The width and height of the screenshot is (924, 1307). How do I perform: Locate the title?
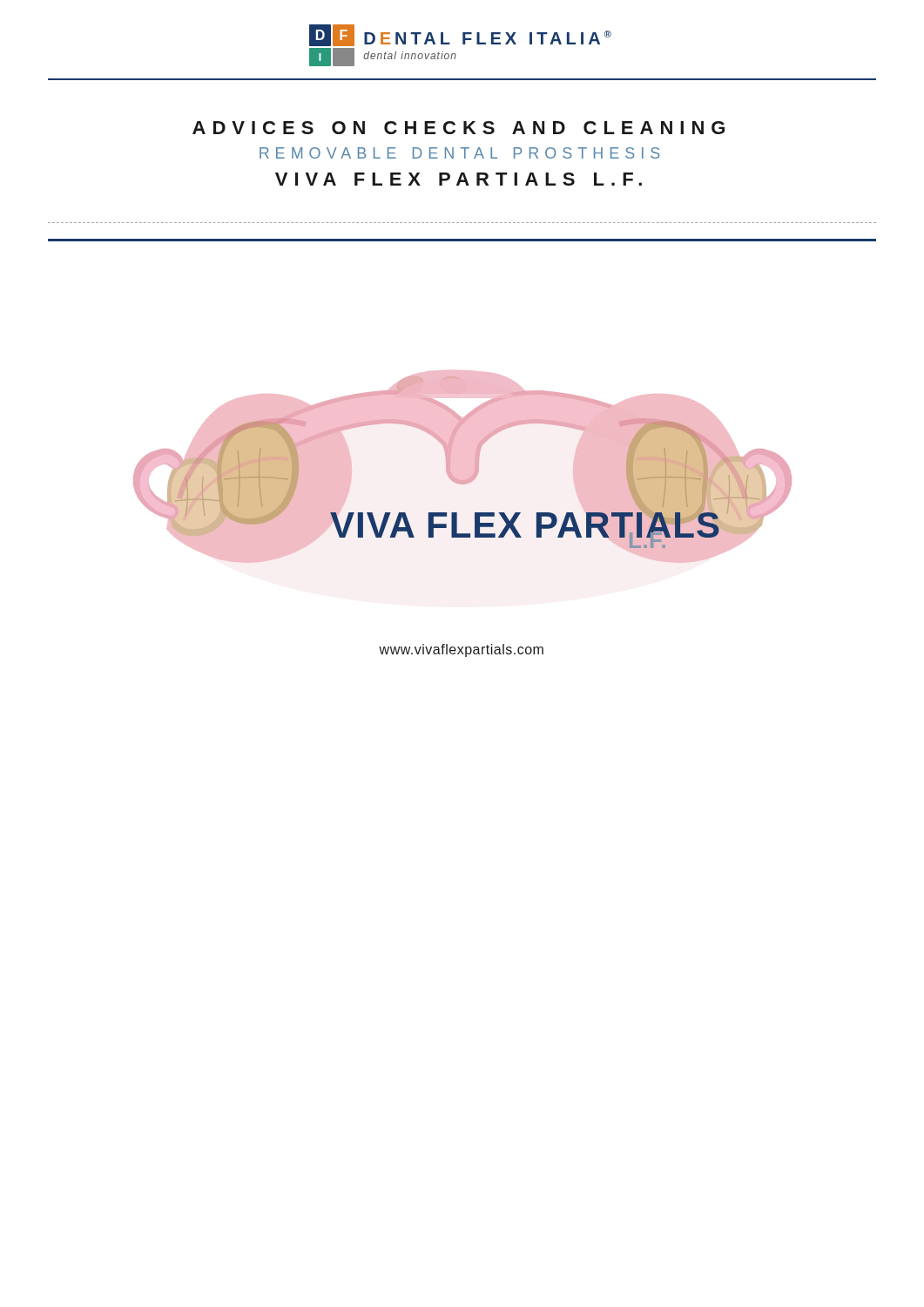(462, 154)
